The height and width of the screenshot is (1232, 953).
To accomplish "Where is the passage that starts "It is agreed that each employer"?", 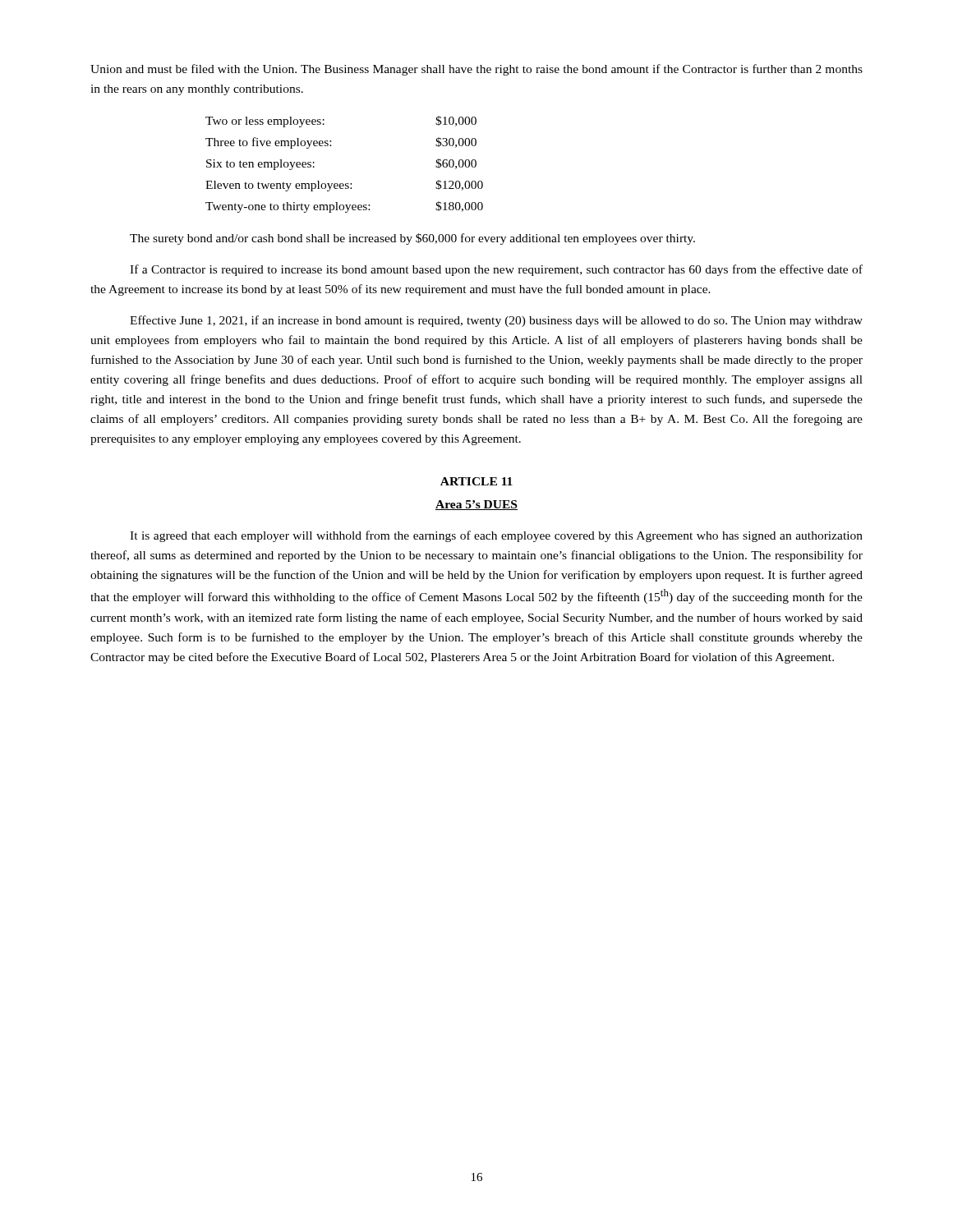I will click(x=476, y=596).
